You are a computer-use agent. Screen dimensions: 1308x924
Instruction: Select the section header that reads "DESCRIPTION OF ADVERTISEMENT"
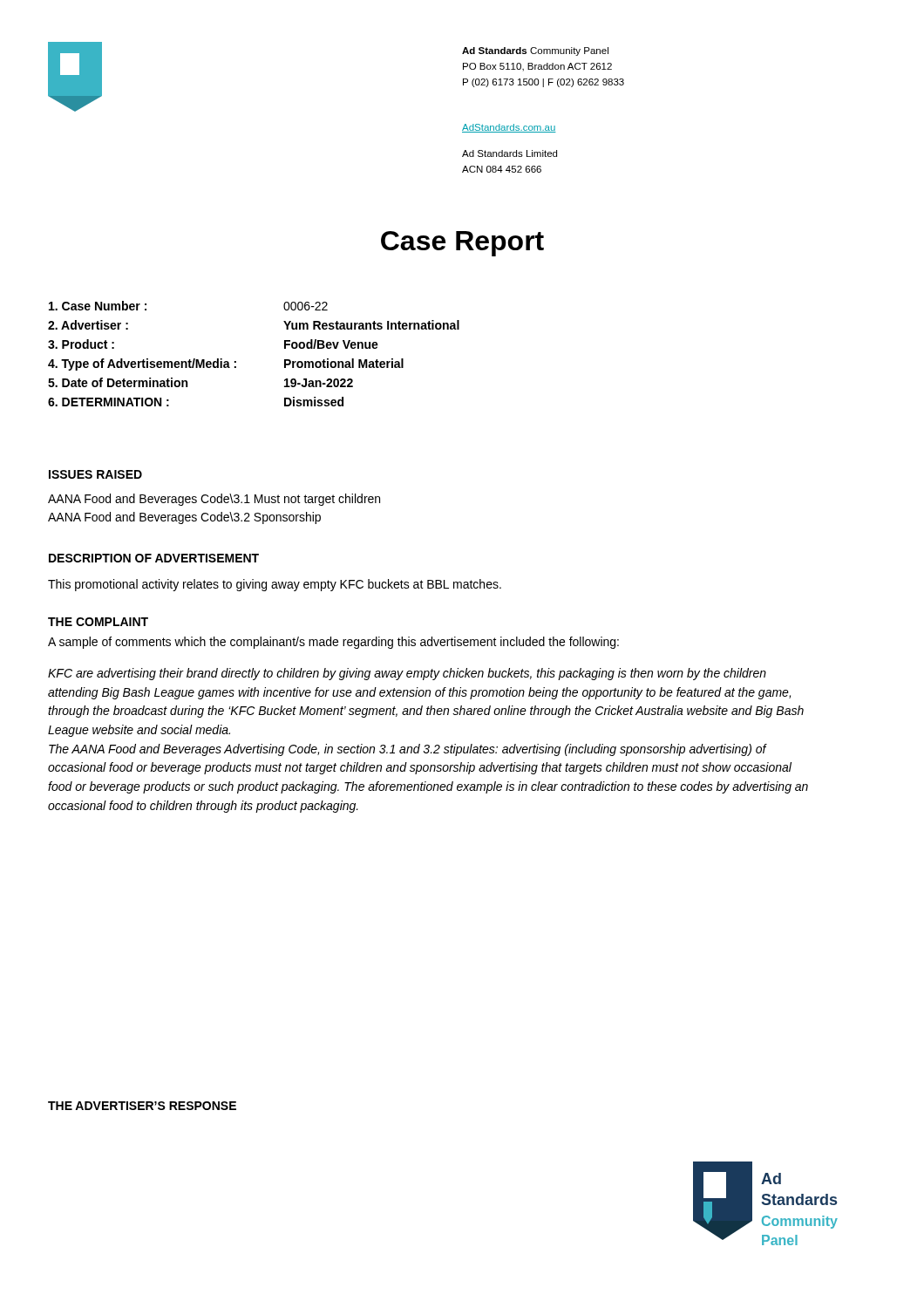tap(154, 558)
